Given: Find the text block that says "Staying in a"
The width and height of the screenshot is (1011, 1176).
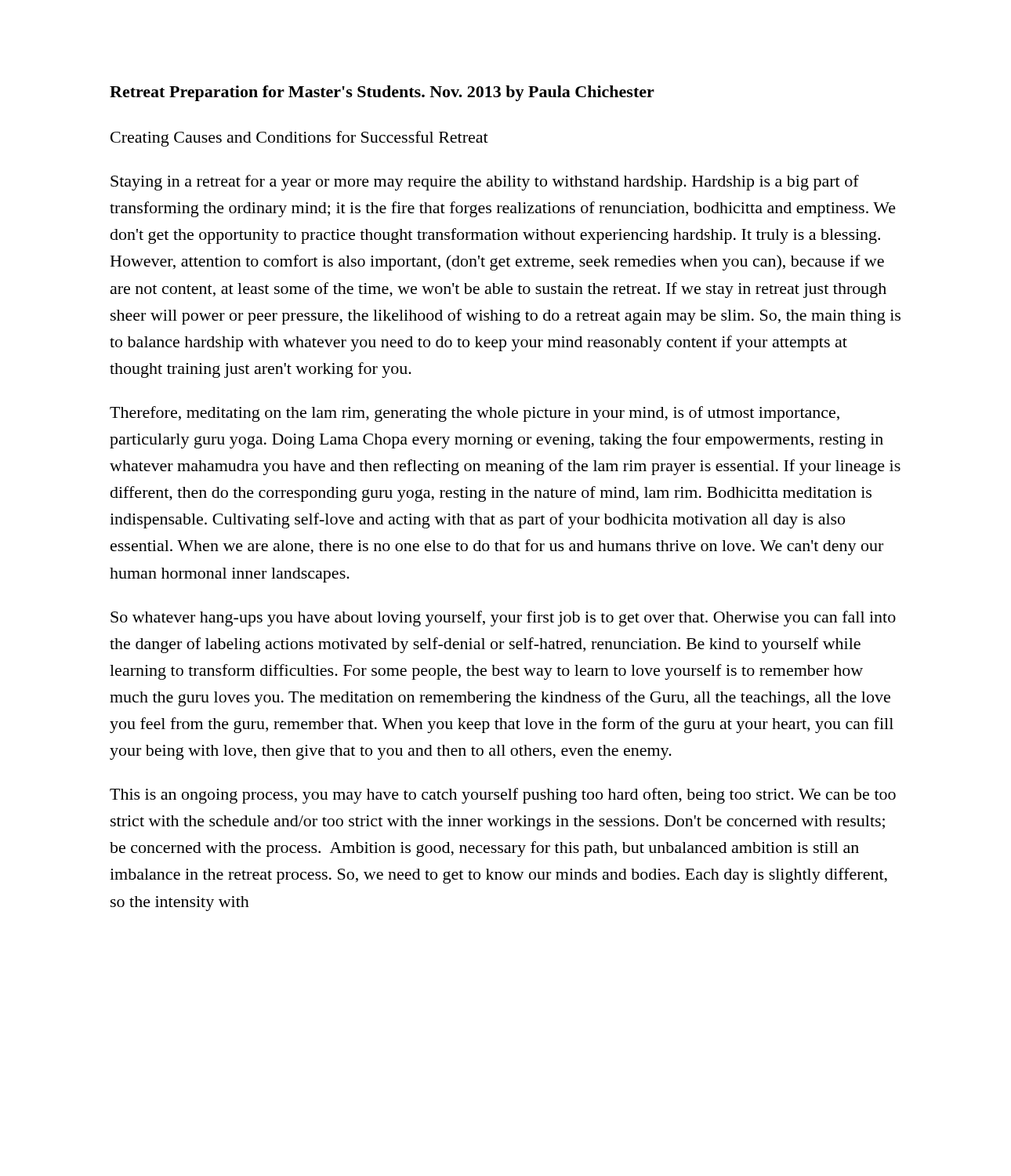Looking at the screenshot, I should [505, 274].
